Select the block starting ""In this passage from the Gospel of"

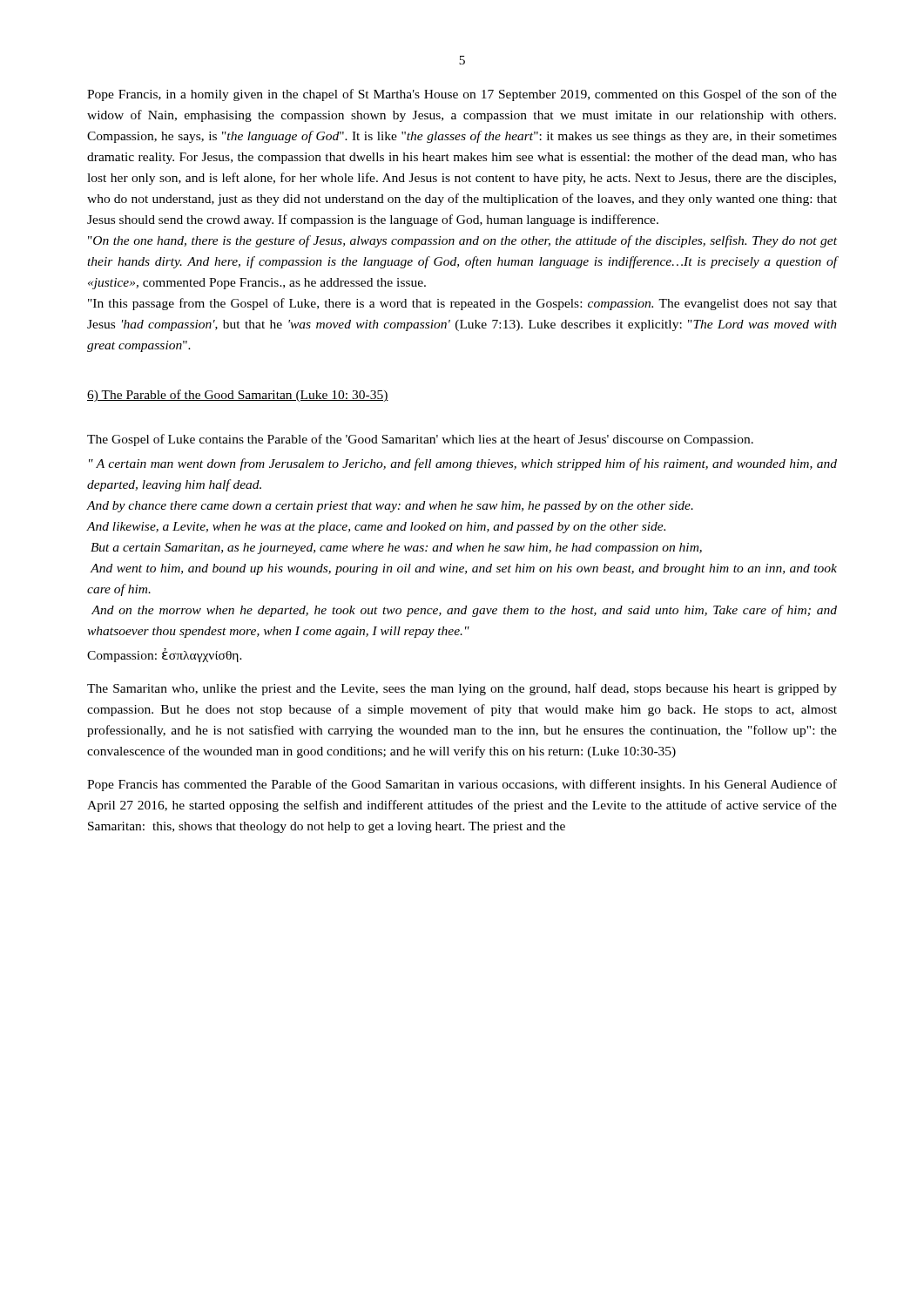pos(462,324)
